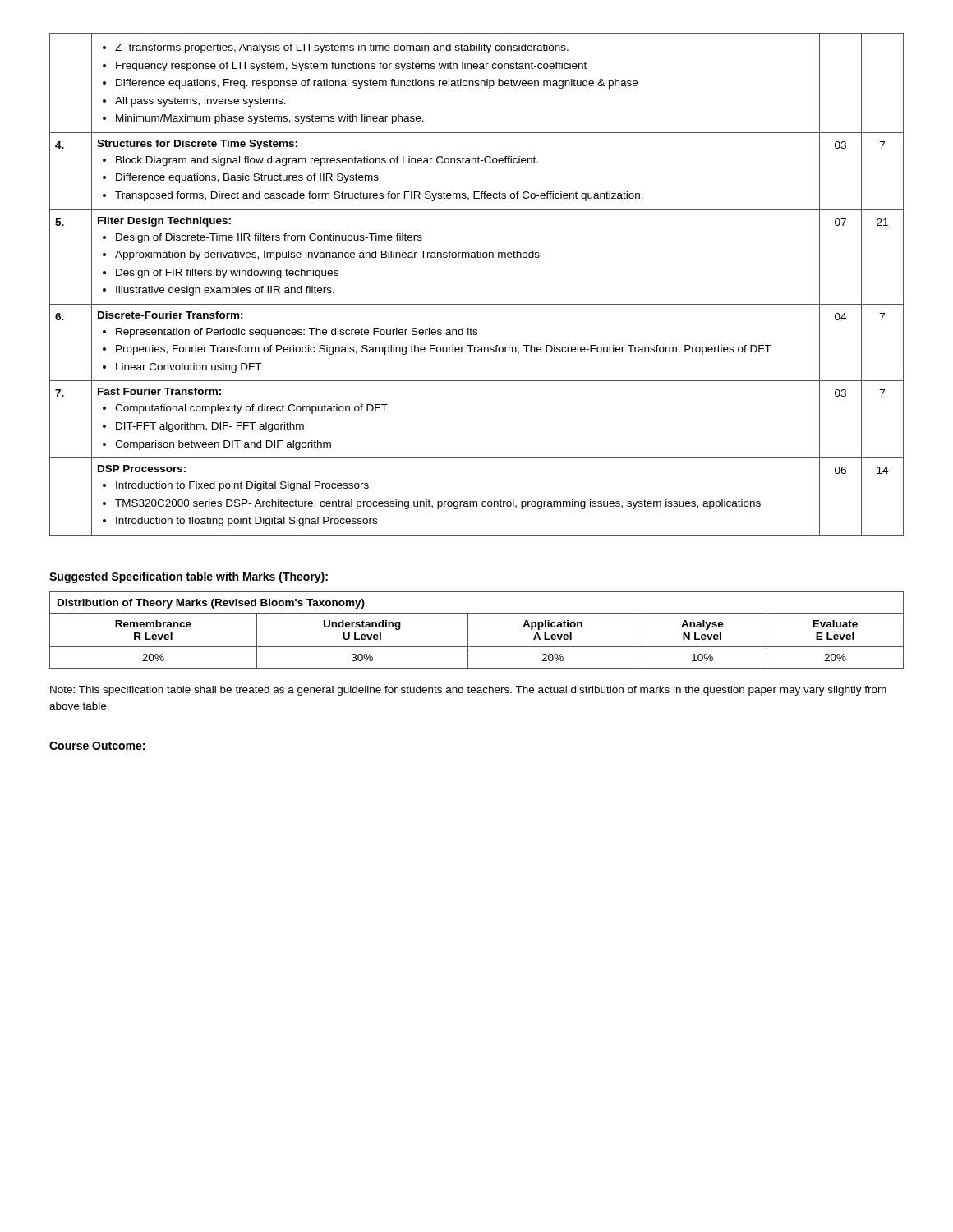Screen dimensions: 1232x953
Task: Locate the table with the text "Analyse N Level"
Action: 476,630
